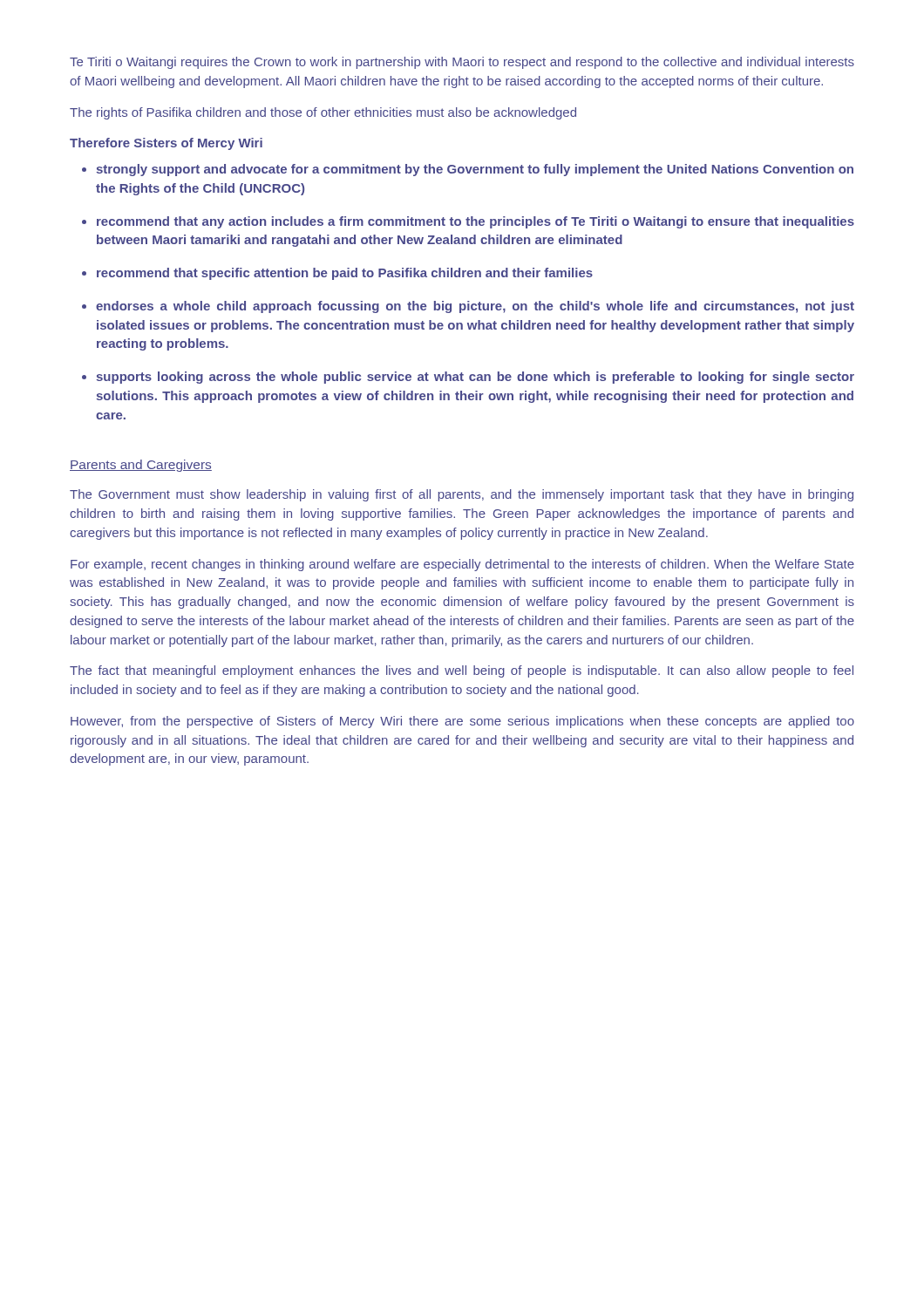Navigate to the element starting "The Government must show"
The width and height of the screenshot is (924, 1308).
[462, 513]
